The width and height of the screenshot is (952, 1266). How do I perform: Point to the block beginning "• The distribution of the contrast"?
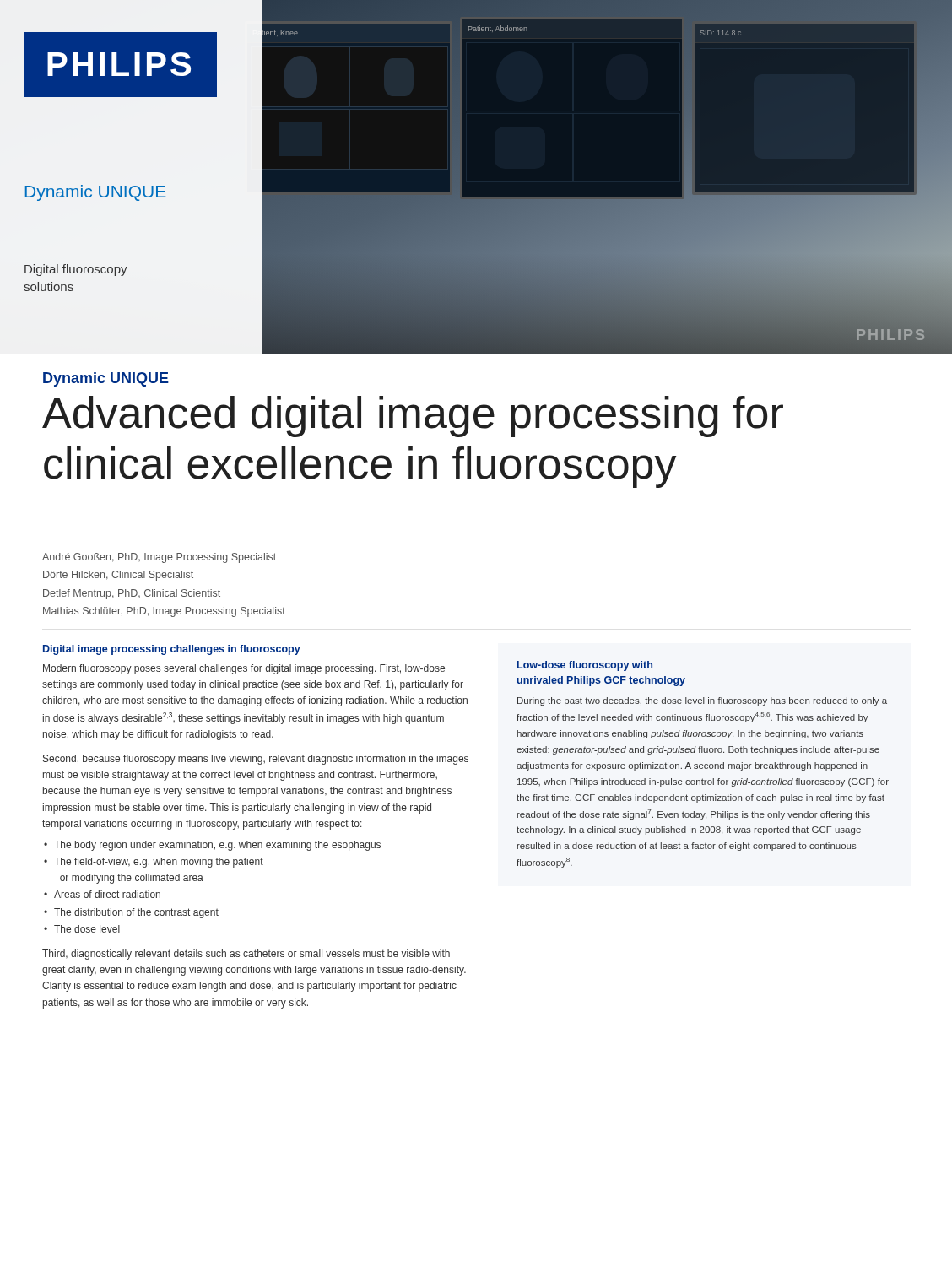(x=131, y=913)
